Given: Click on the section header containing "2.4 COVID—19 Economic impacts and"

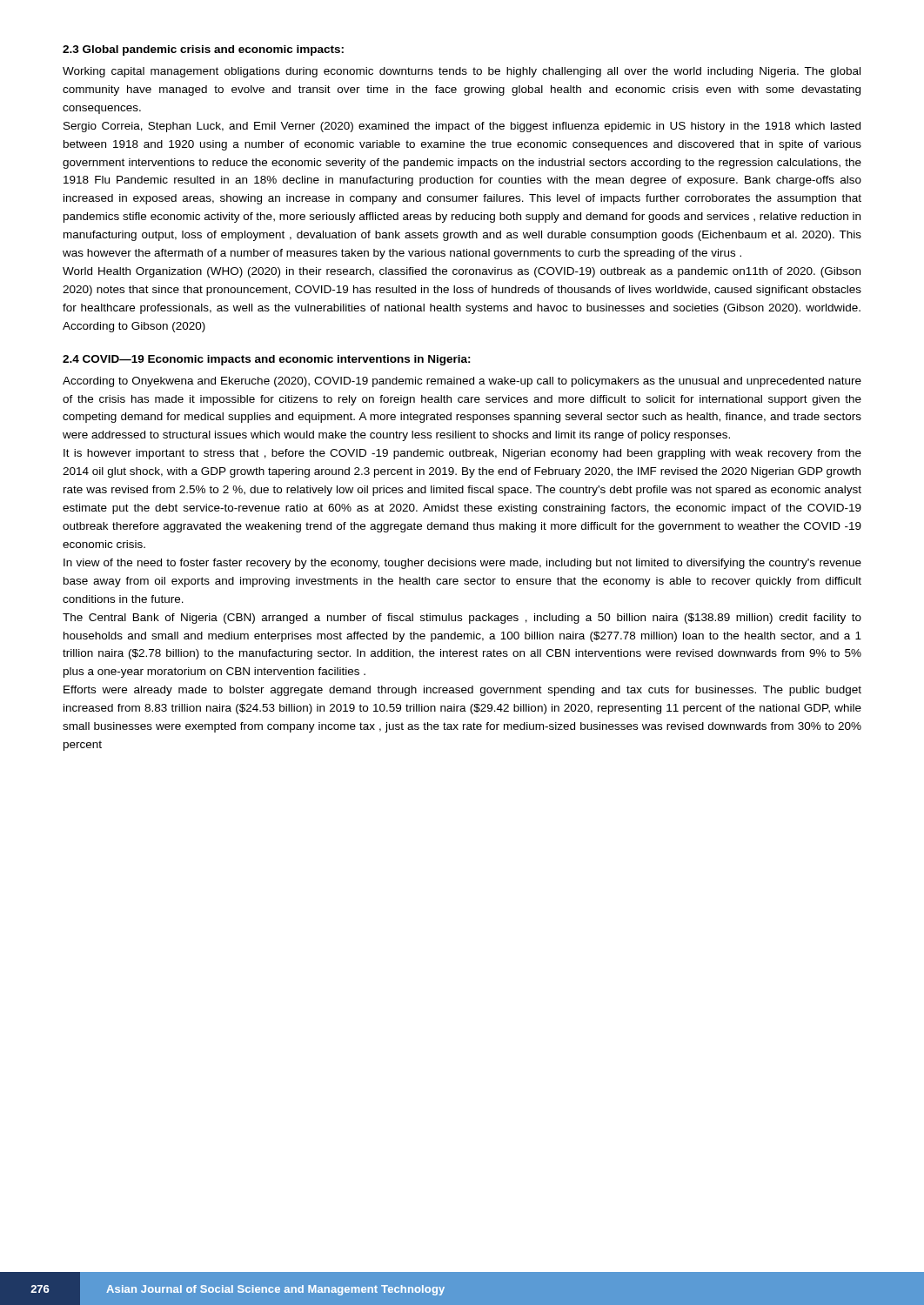Looking at the screenshot, I should click(267, 359).
